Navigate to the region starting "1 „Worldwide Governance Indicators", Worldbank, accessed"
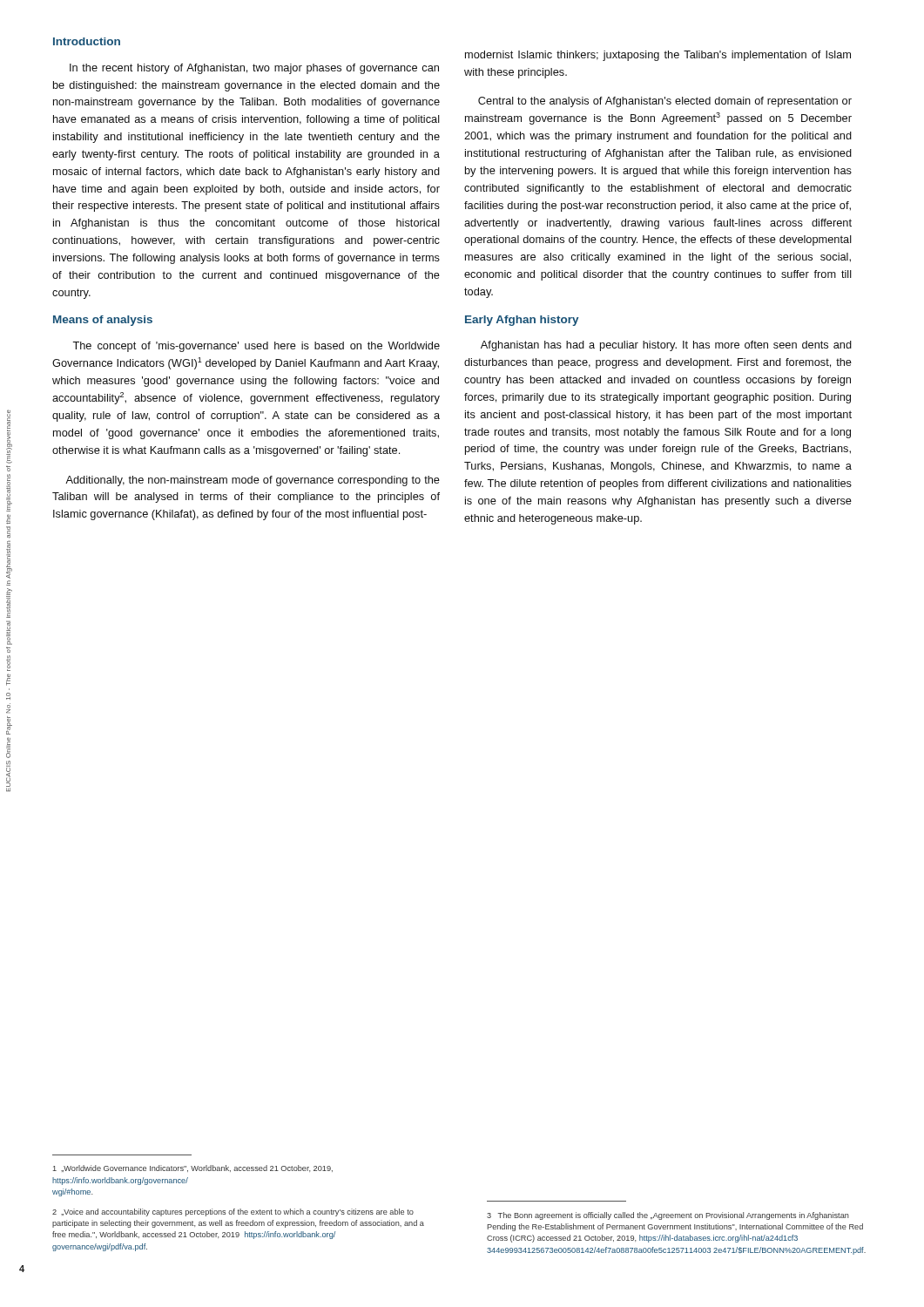924x1307 pixels. point(246,1181)
